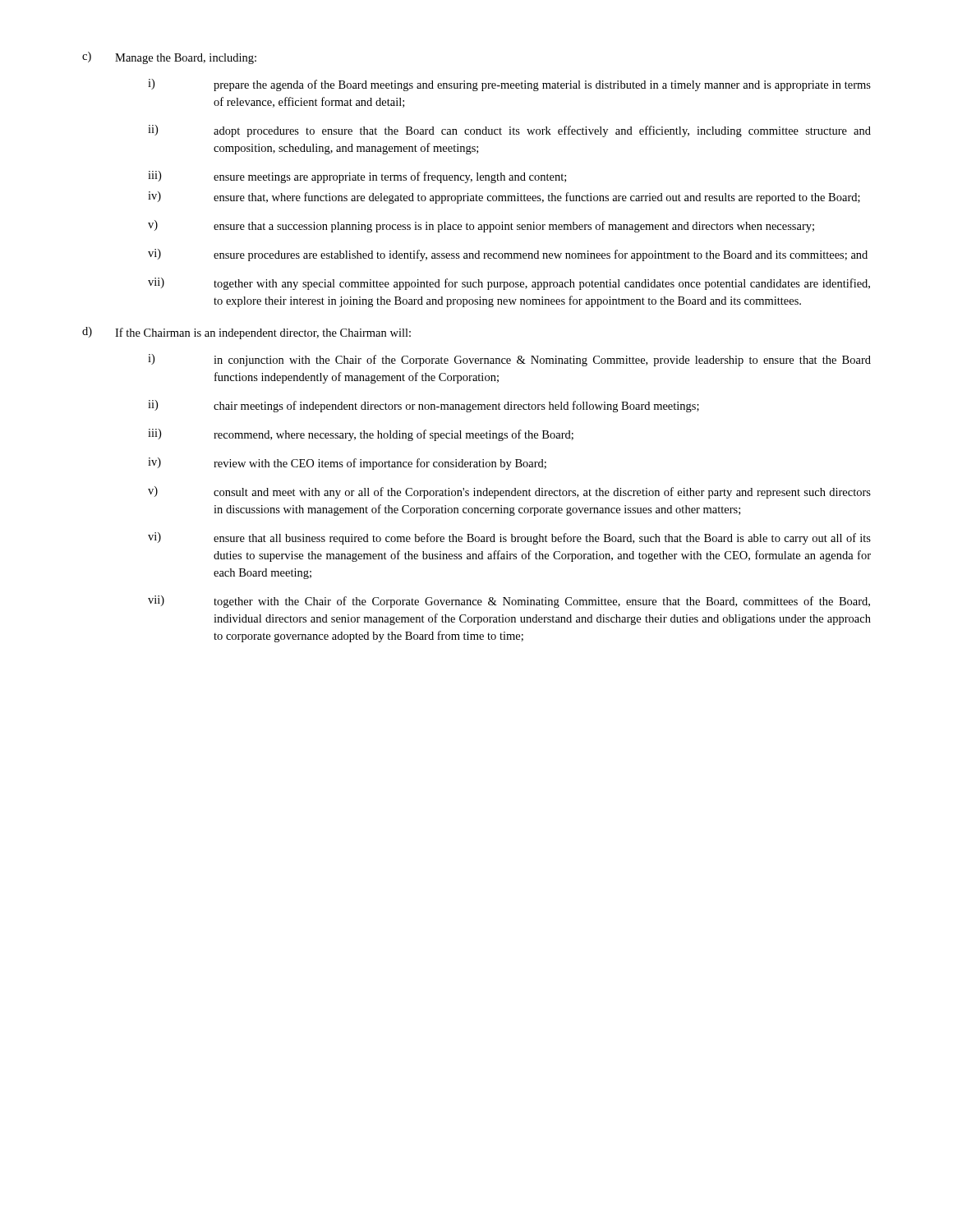Click on the list item containing "d) If the Chairman is an"
The image size is (953, 1232).
(246, 333)
